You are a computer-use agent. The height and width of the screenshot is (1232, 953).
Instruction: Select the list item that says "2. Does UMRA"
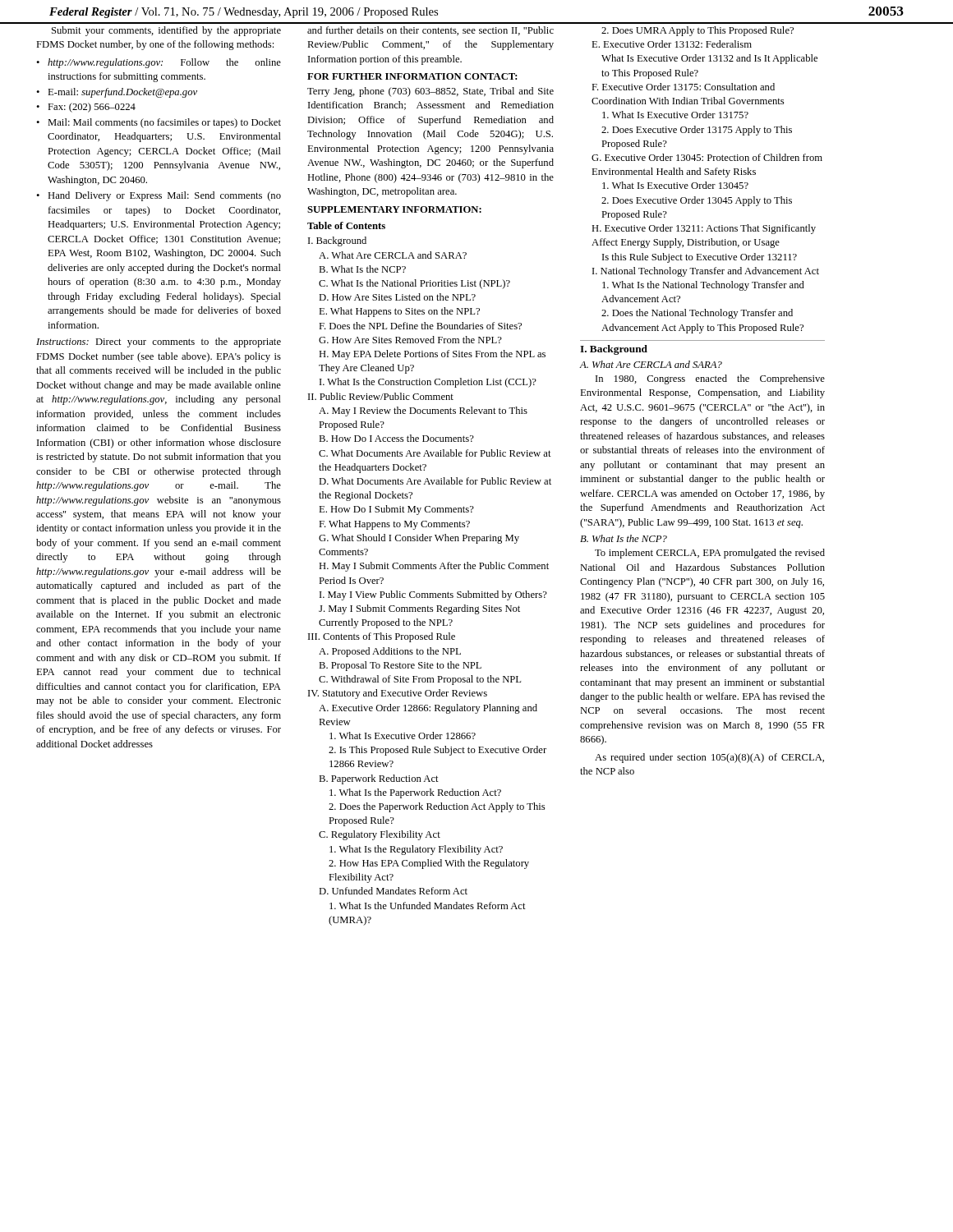(x=702, y=179)
